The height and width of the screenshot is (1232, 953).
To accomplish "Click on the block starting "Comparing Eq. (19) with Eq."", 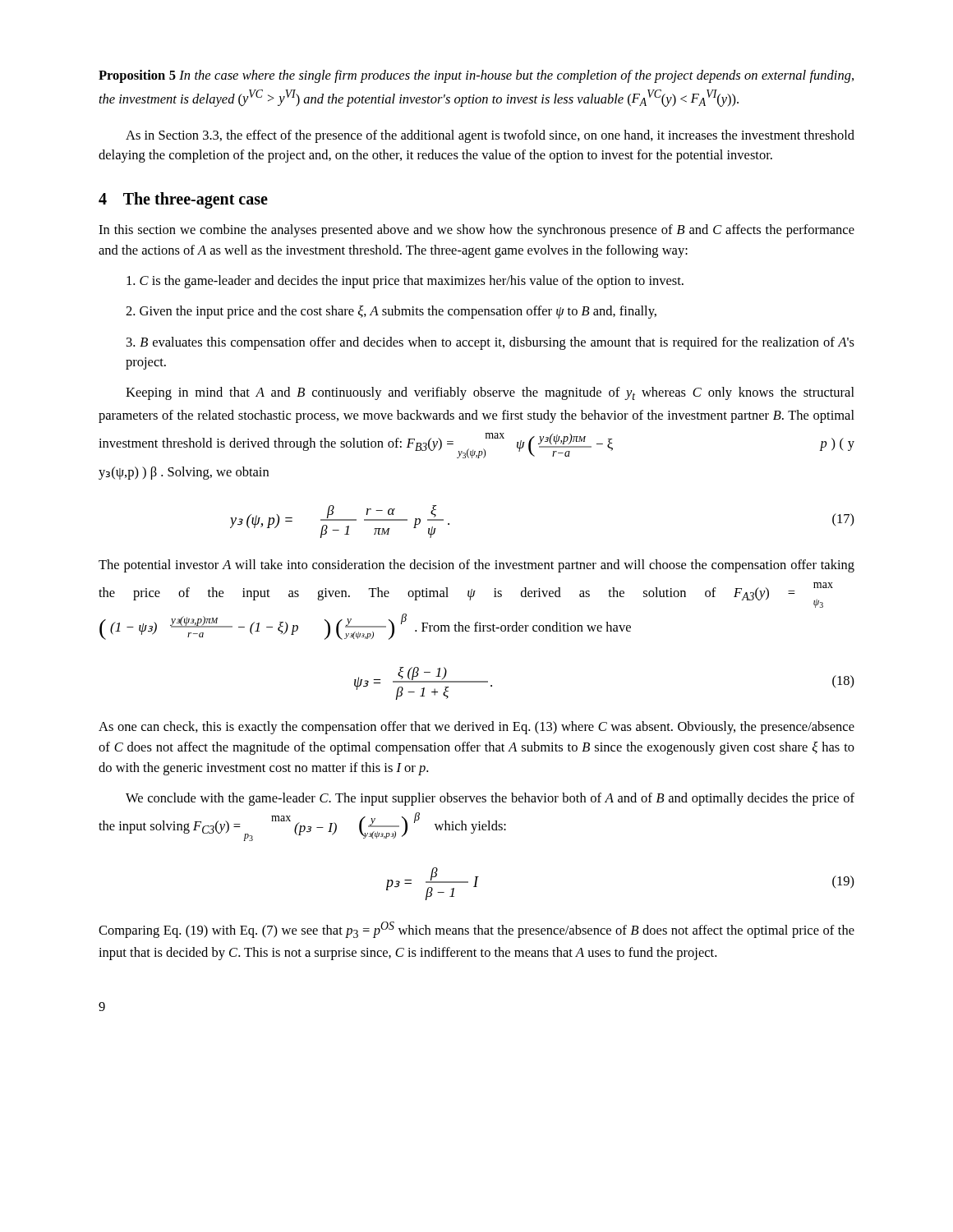I will pos(476,941).
